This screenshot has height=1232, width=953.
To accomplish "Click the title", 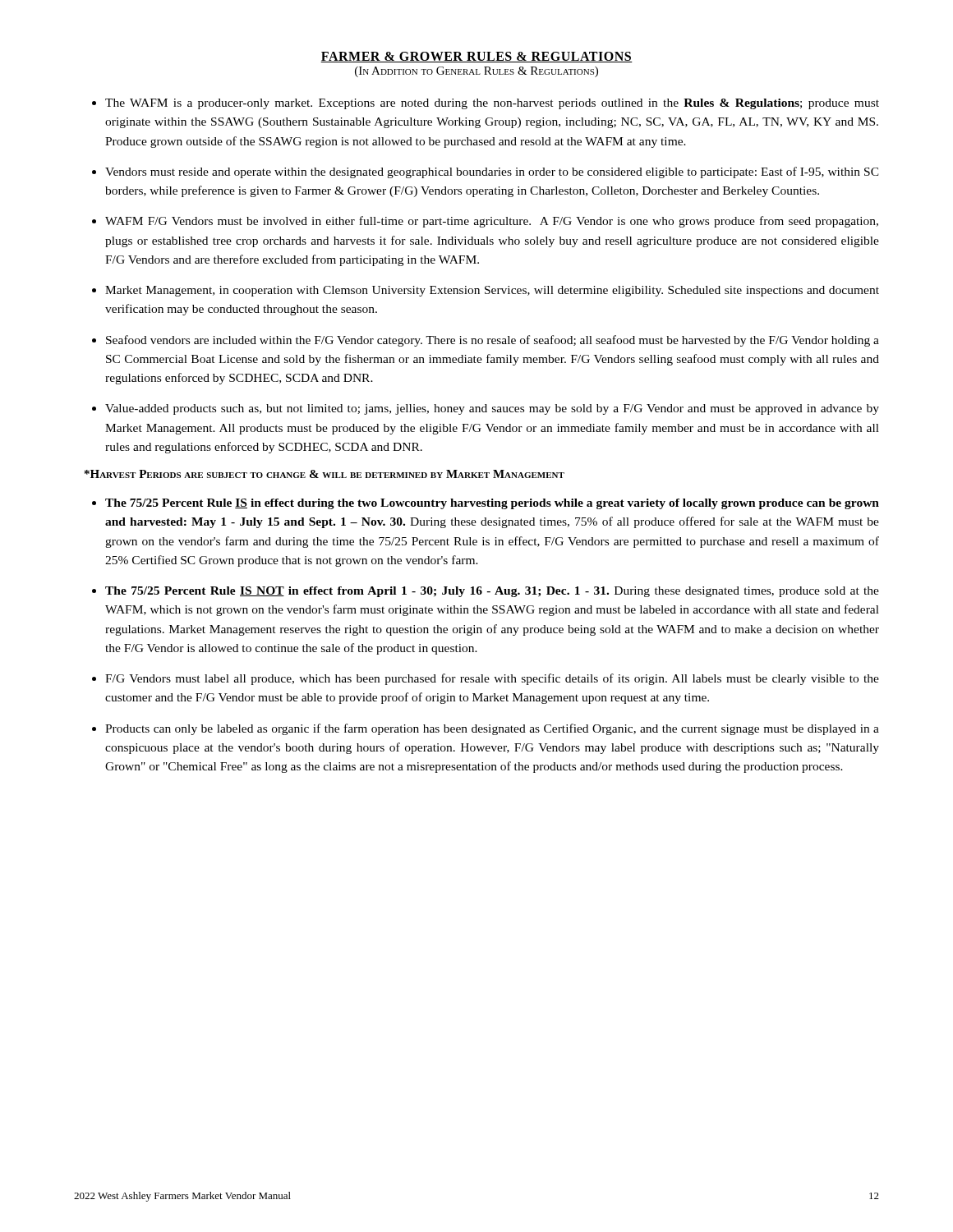I will point(476,64).
